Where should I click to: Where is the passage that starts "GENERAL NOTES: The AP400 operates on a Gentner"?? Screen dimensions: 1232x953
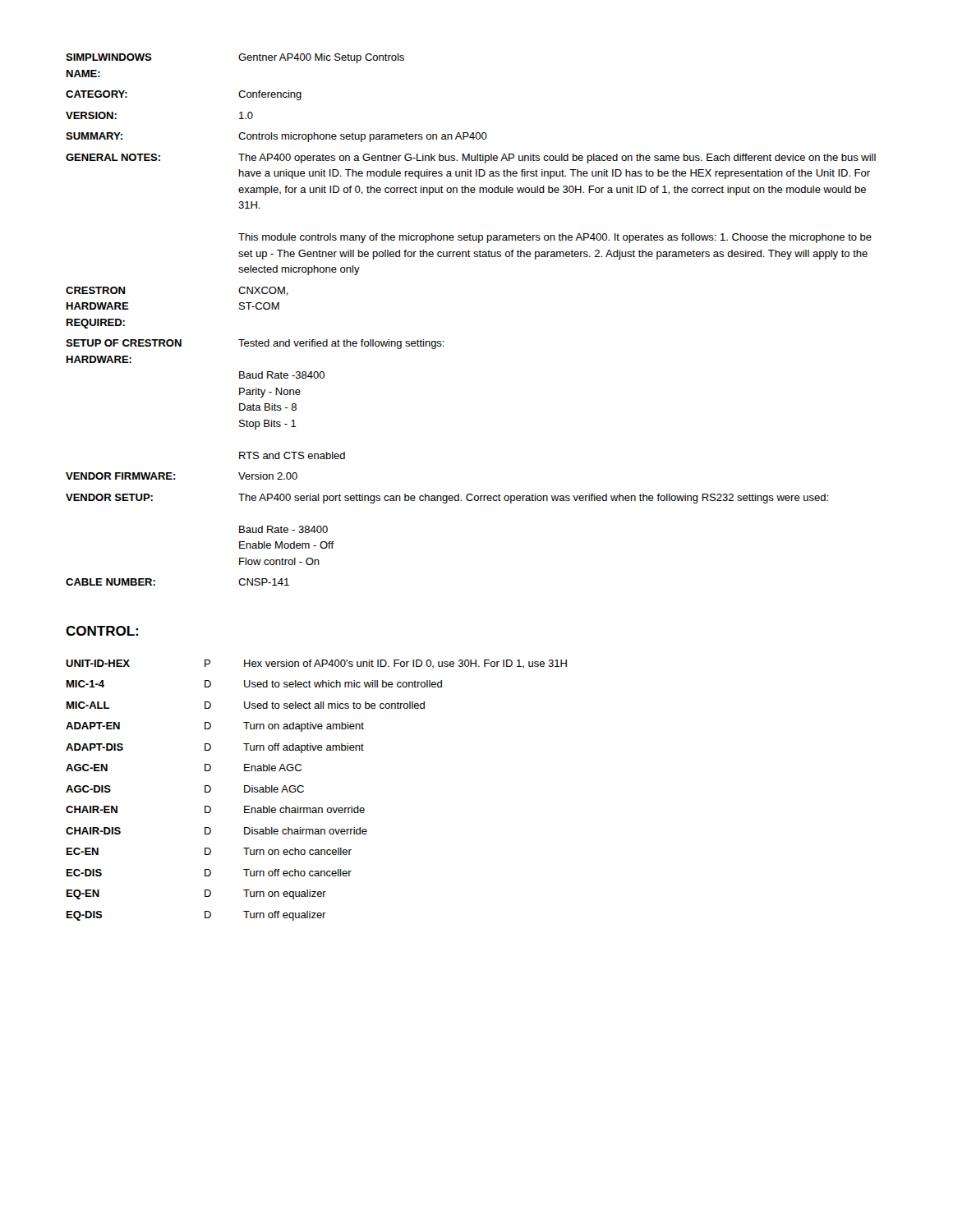pos(471,159)
